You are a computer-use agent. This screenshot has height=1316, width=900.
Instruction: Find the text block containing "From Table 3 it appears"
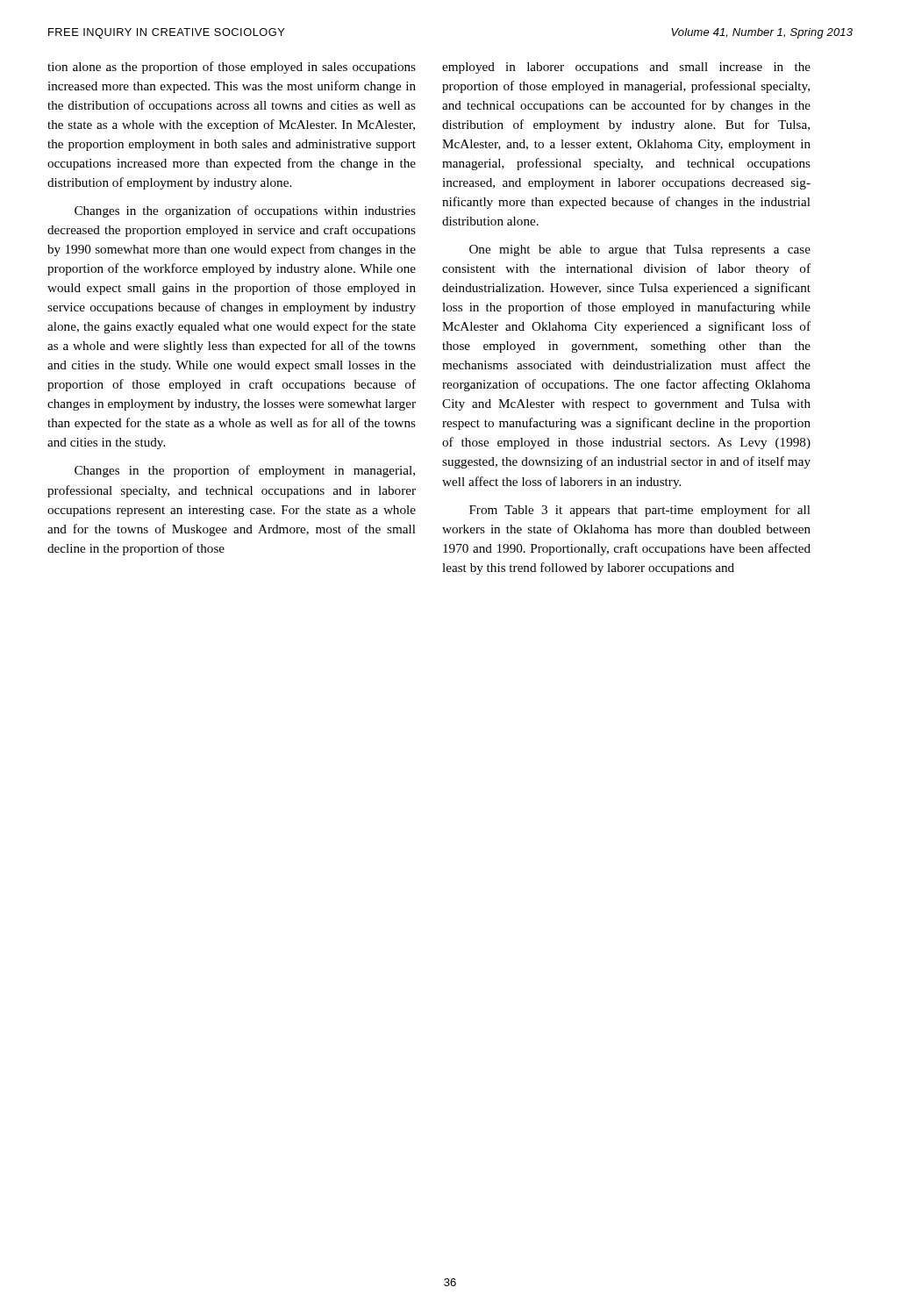click(x=626, y=538)
